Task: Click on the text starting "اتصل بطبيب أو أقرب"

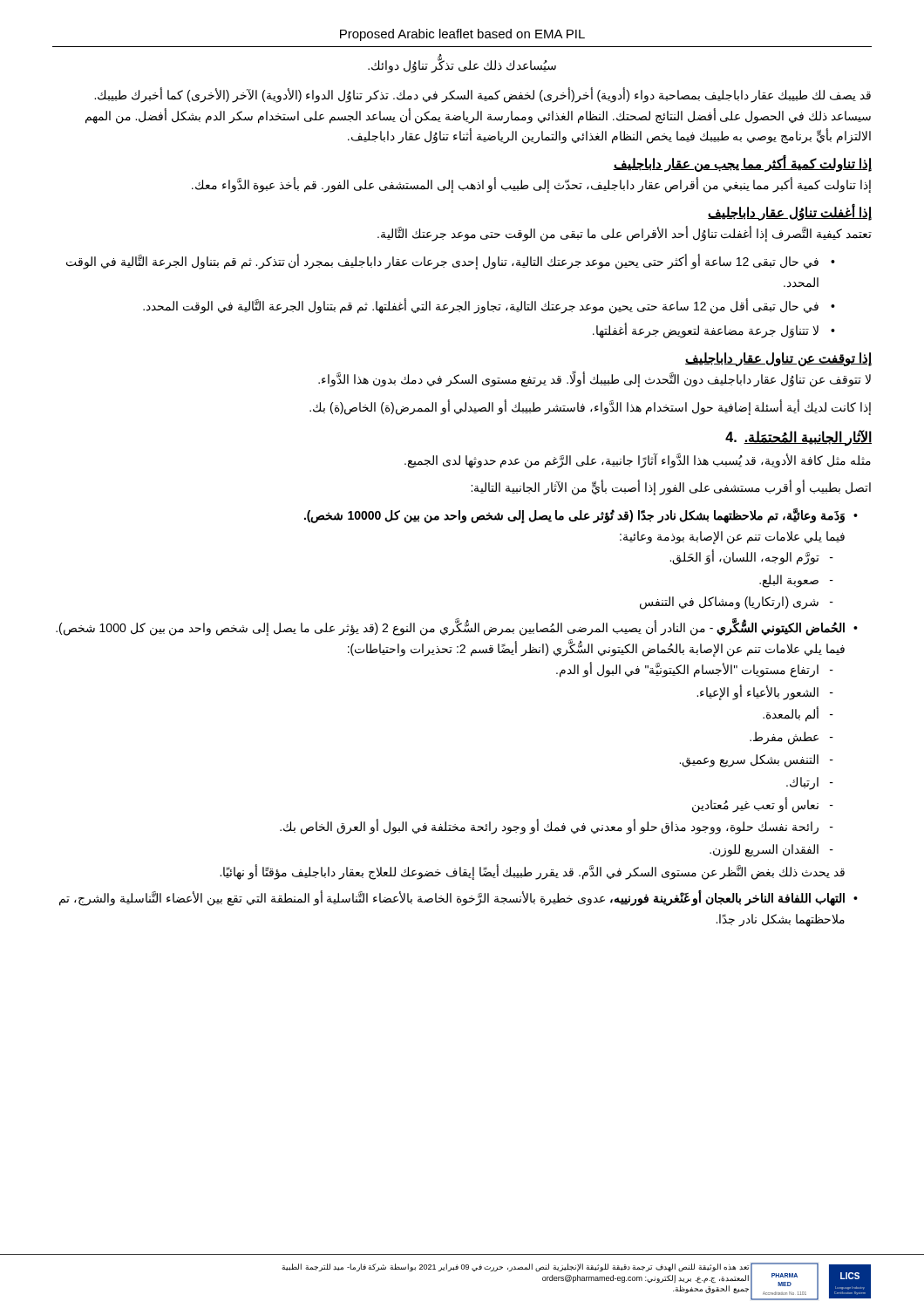Action: (671, 488)
